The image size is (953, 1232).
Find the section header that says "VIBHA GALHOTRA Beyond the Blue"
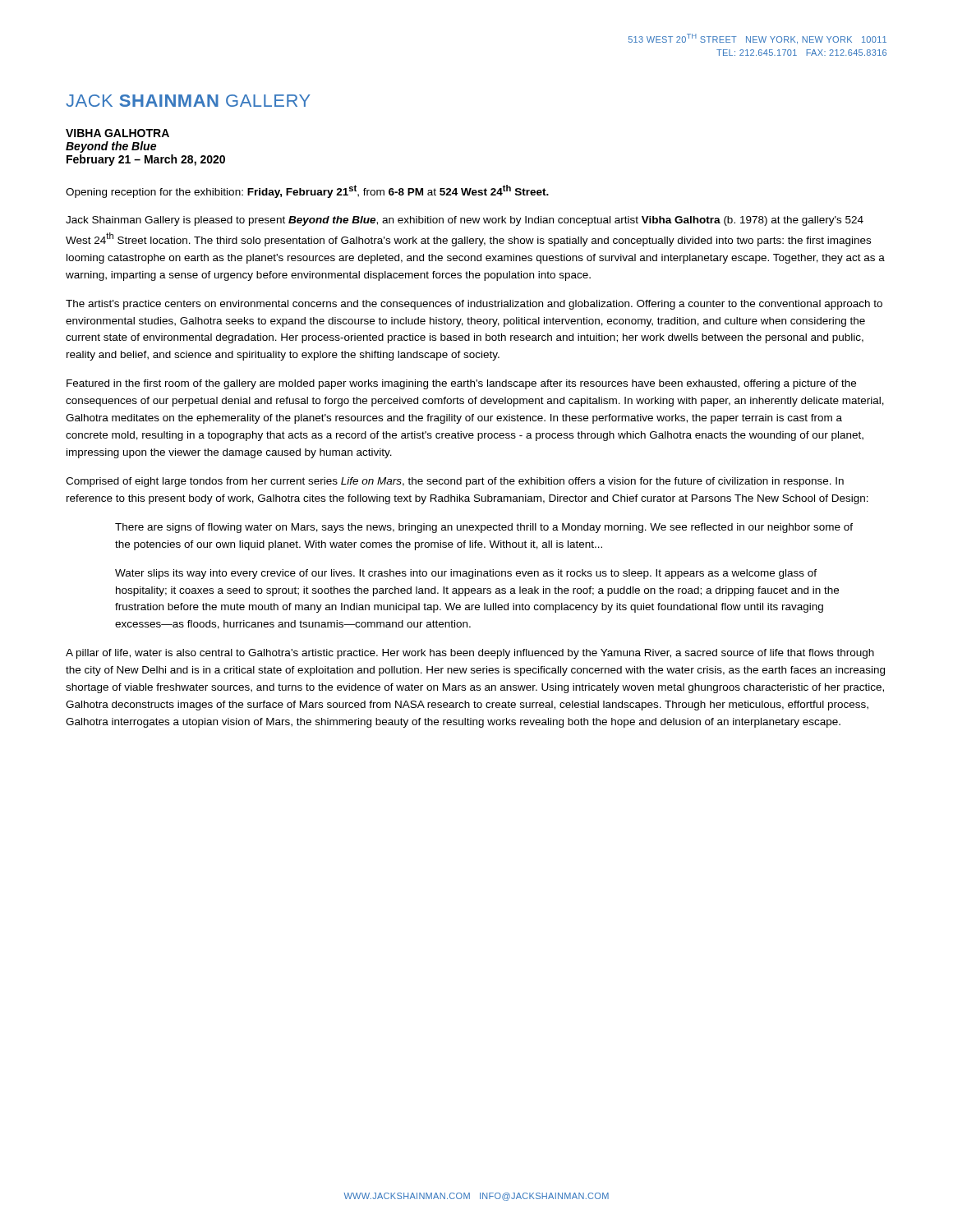click(117, 133)
